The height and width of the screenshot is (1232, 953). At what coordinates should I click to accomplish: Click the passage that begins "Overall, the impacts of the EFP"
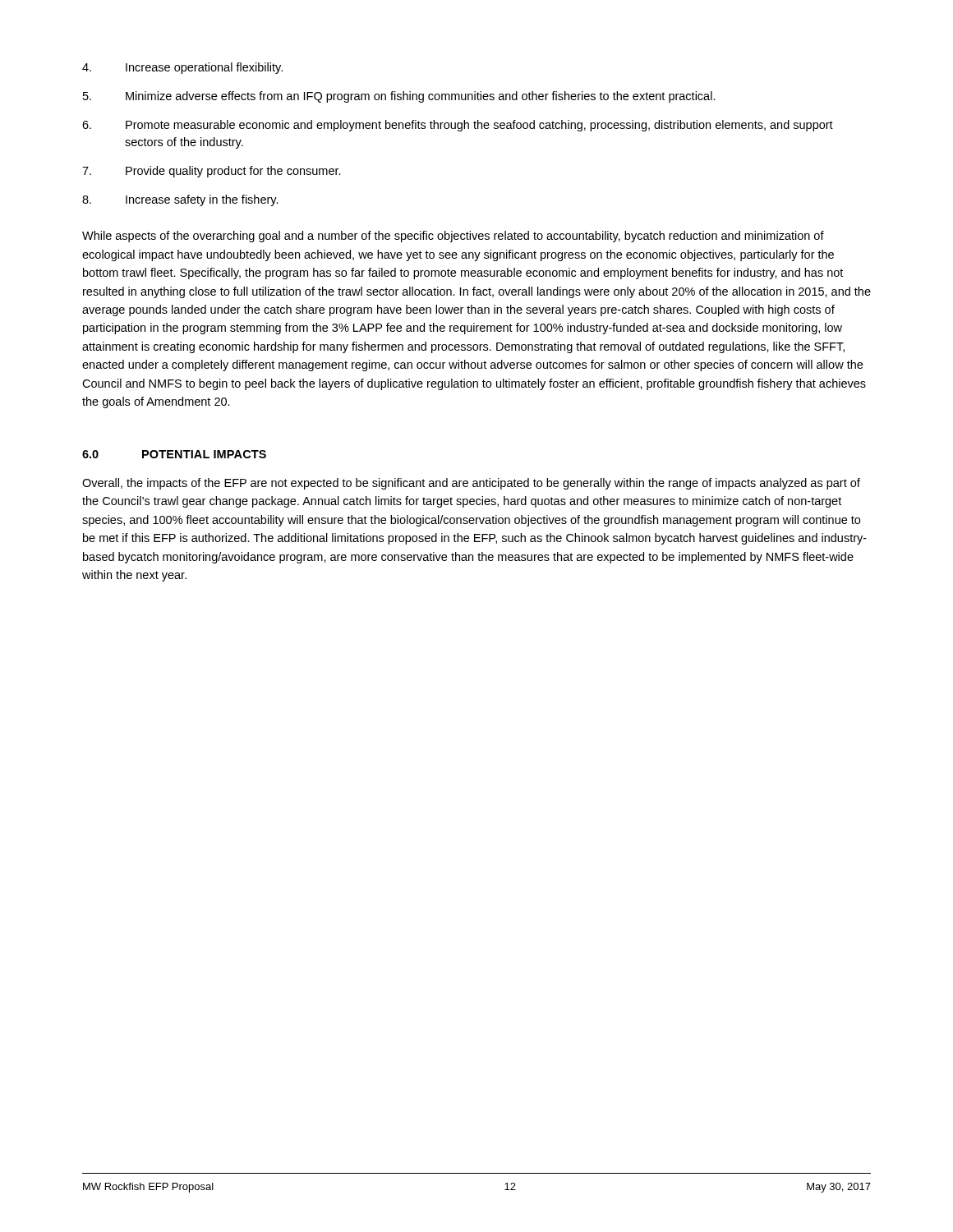(474, 529)
